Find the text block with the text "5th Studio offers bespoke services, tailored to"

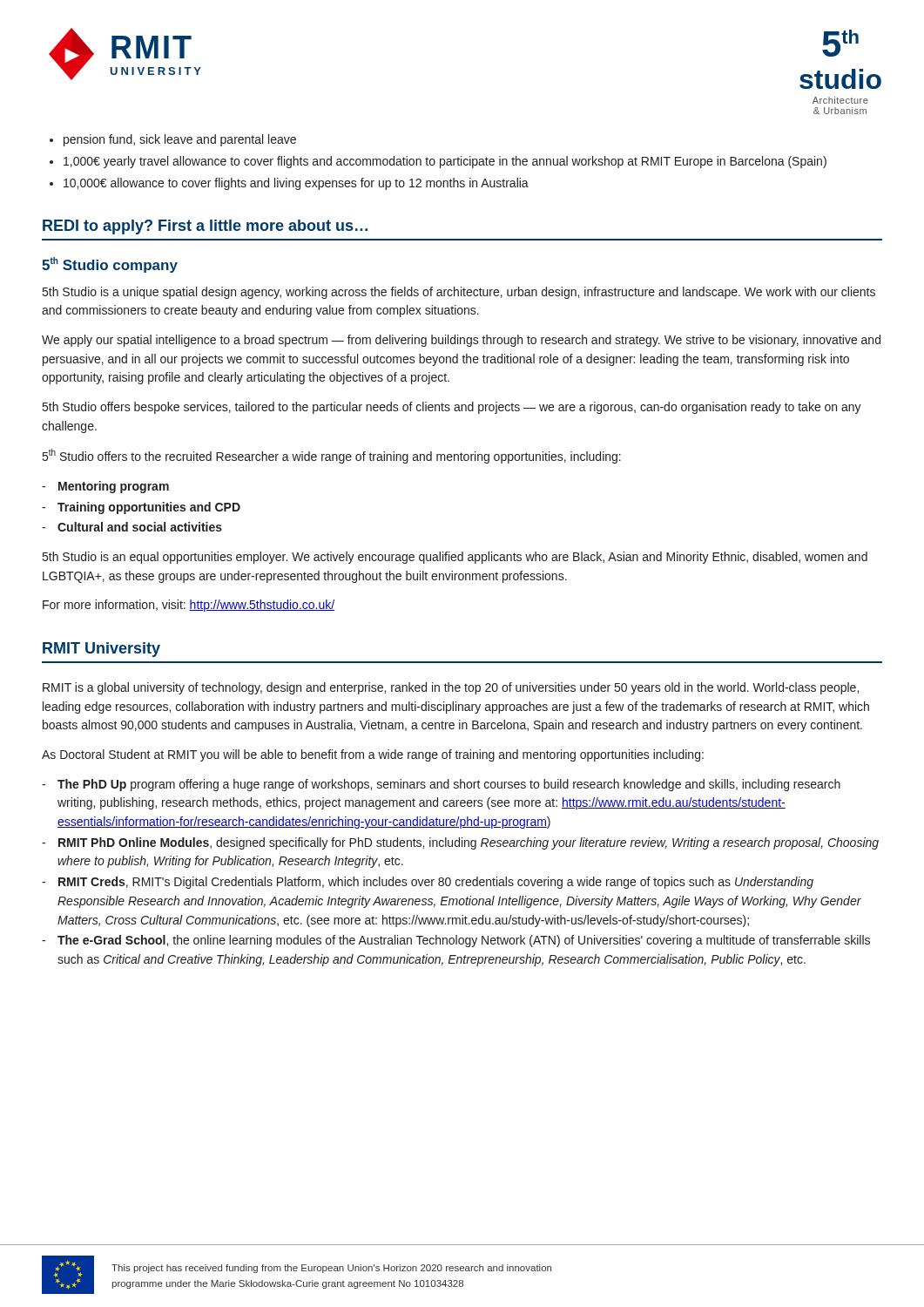[451, 416]
